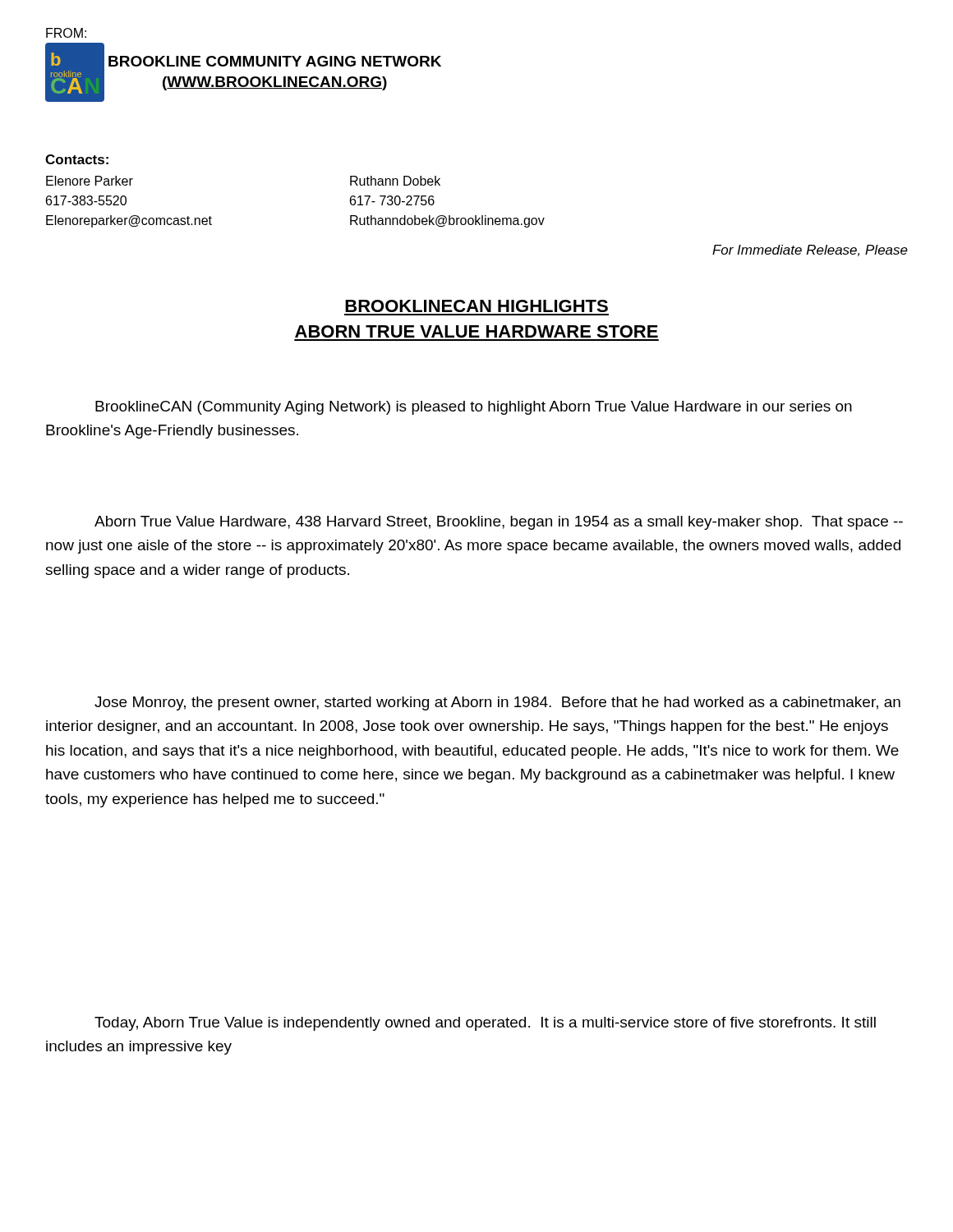This screenshot has width=953, height=1232.
Task: Where is the passage that starts "Today, Aborn True Value is"?
Action: coord(476,1034)
